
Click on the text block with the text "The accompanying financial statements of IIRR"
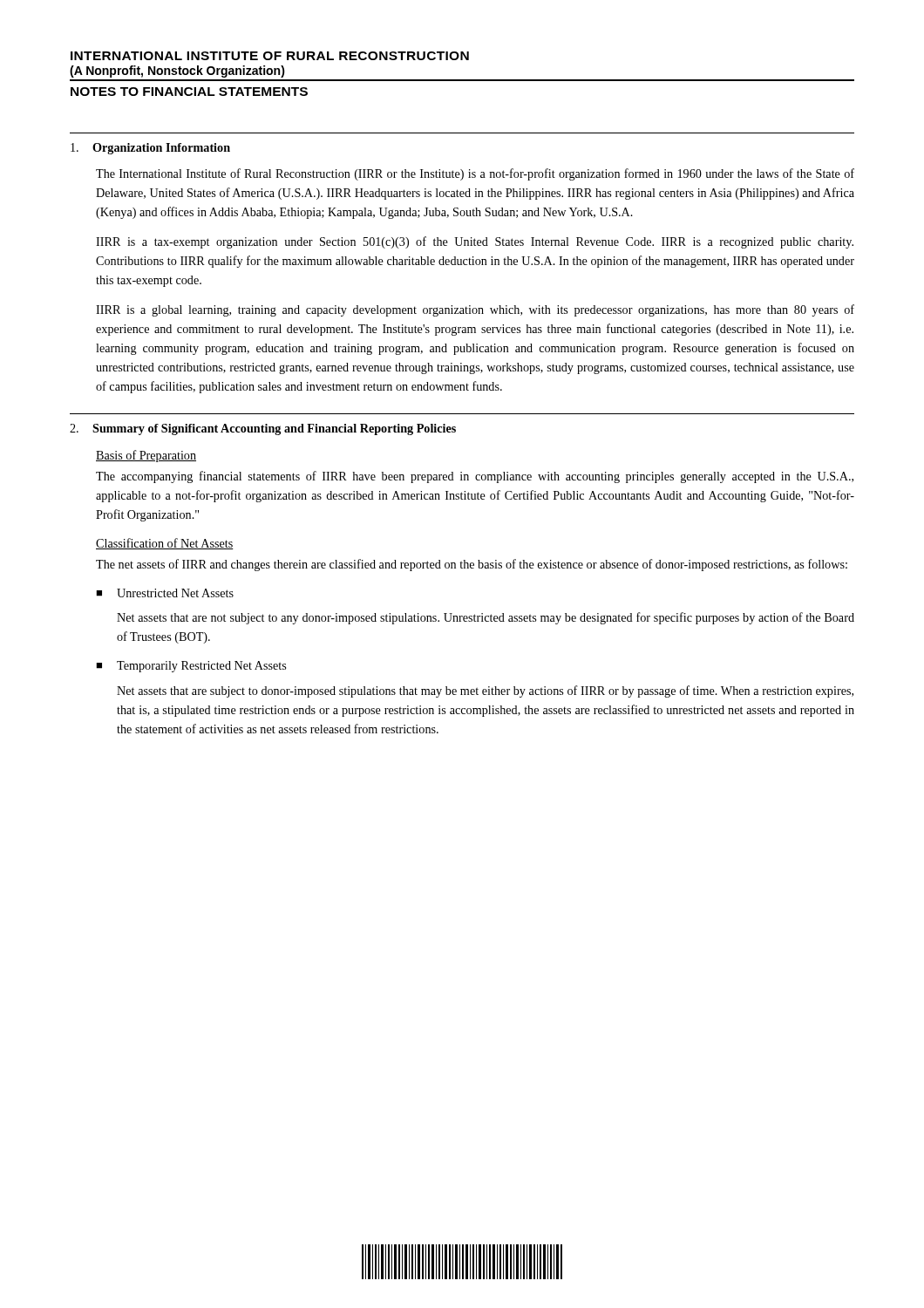[x=475, y=495]
